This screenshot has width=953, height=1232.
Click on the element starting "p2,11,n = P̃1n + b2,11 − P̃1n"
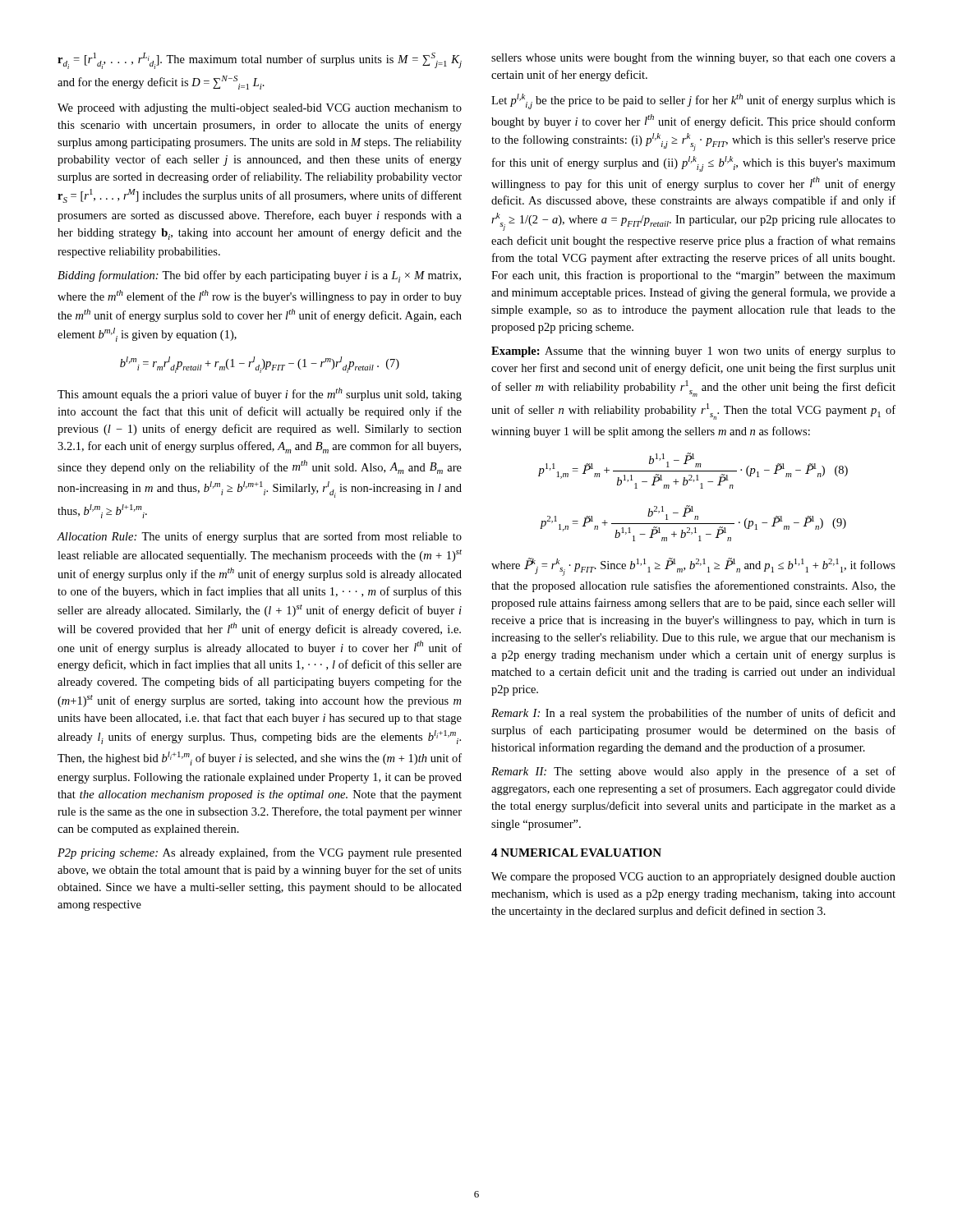click(693, 524)
